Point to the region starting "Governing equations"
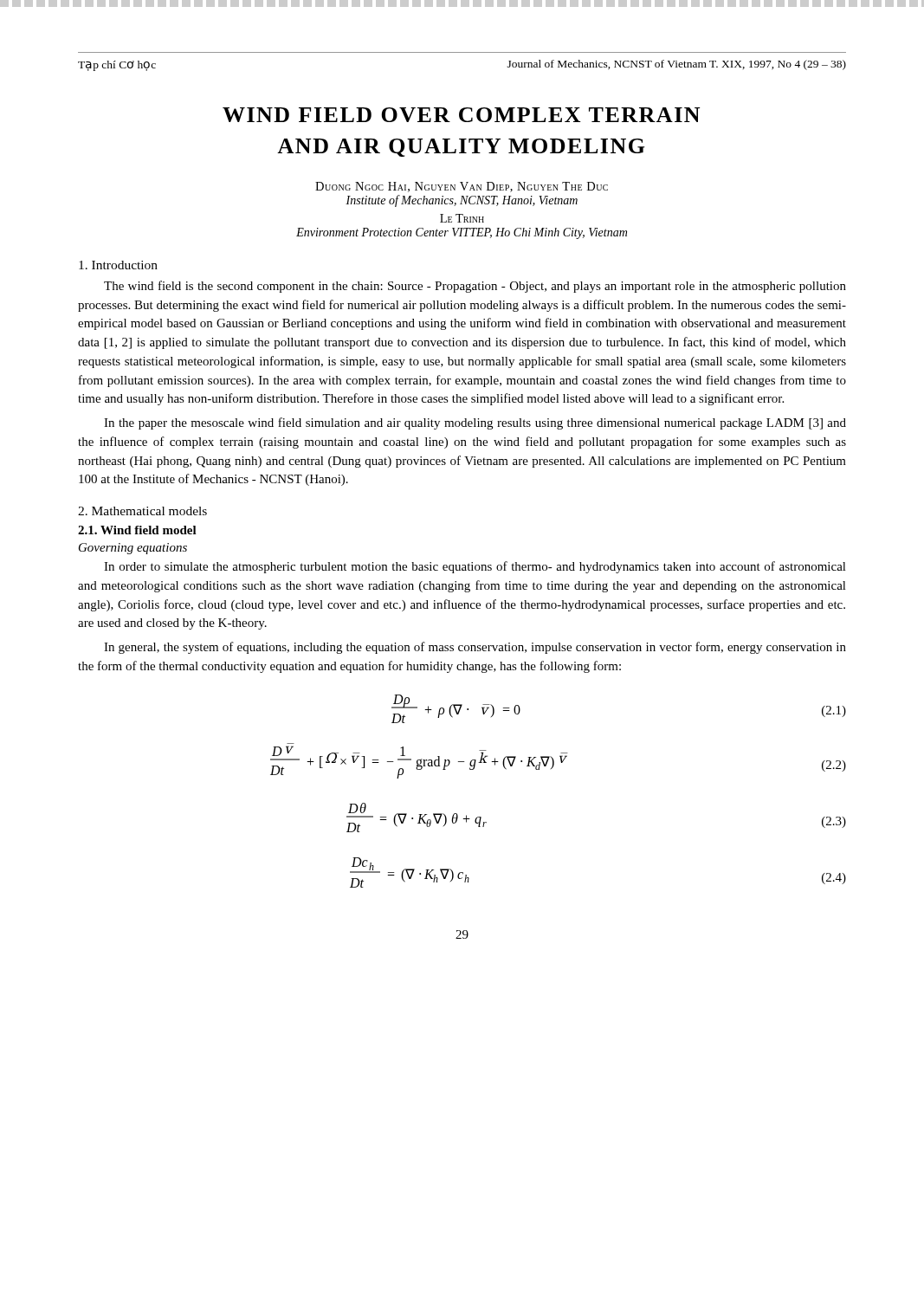Viewport: 924px width, 1299px height. click(x=133, y=547)
